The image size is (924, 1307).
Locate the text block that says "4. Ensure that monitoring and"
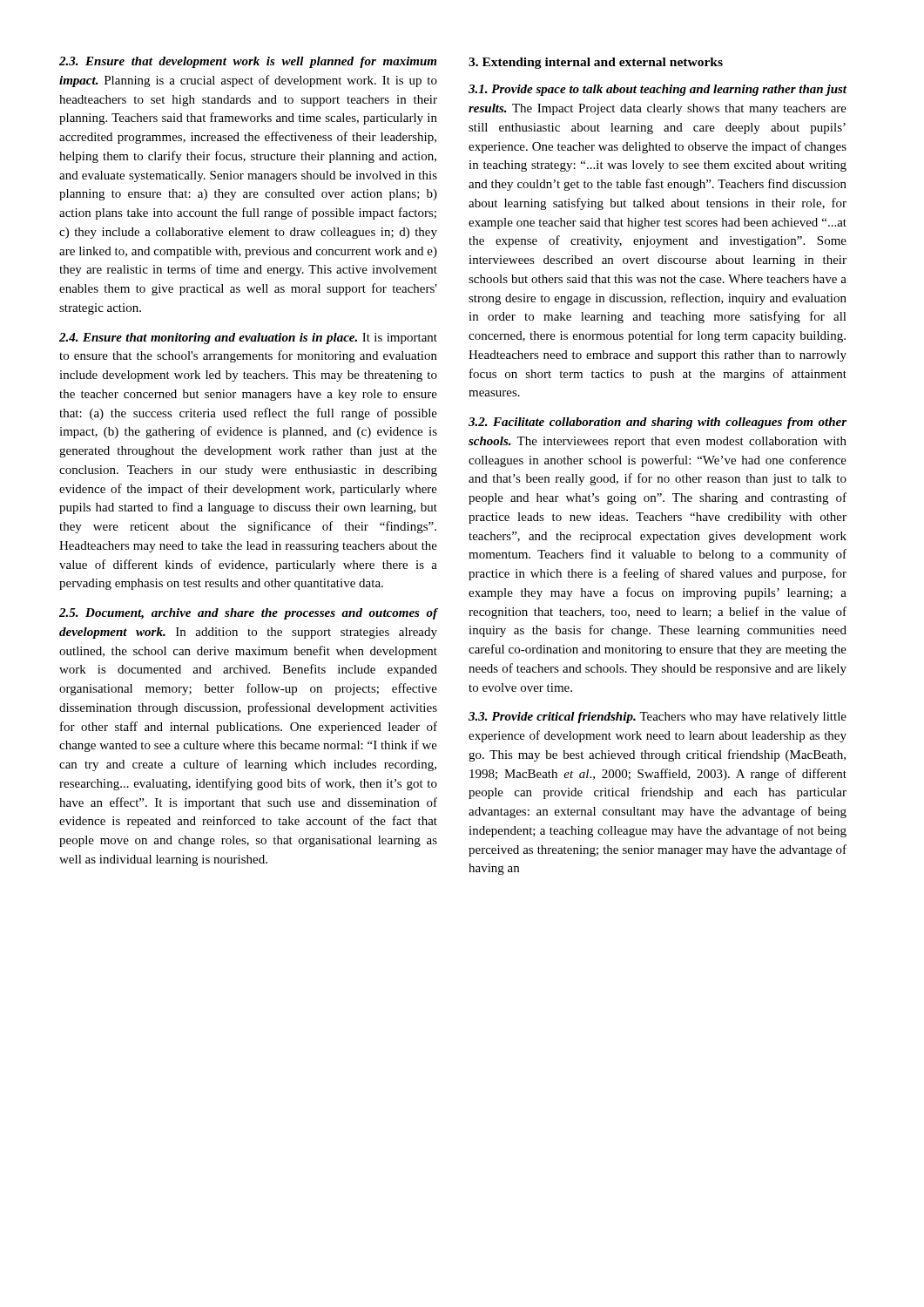click(248, 460)
